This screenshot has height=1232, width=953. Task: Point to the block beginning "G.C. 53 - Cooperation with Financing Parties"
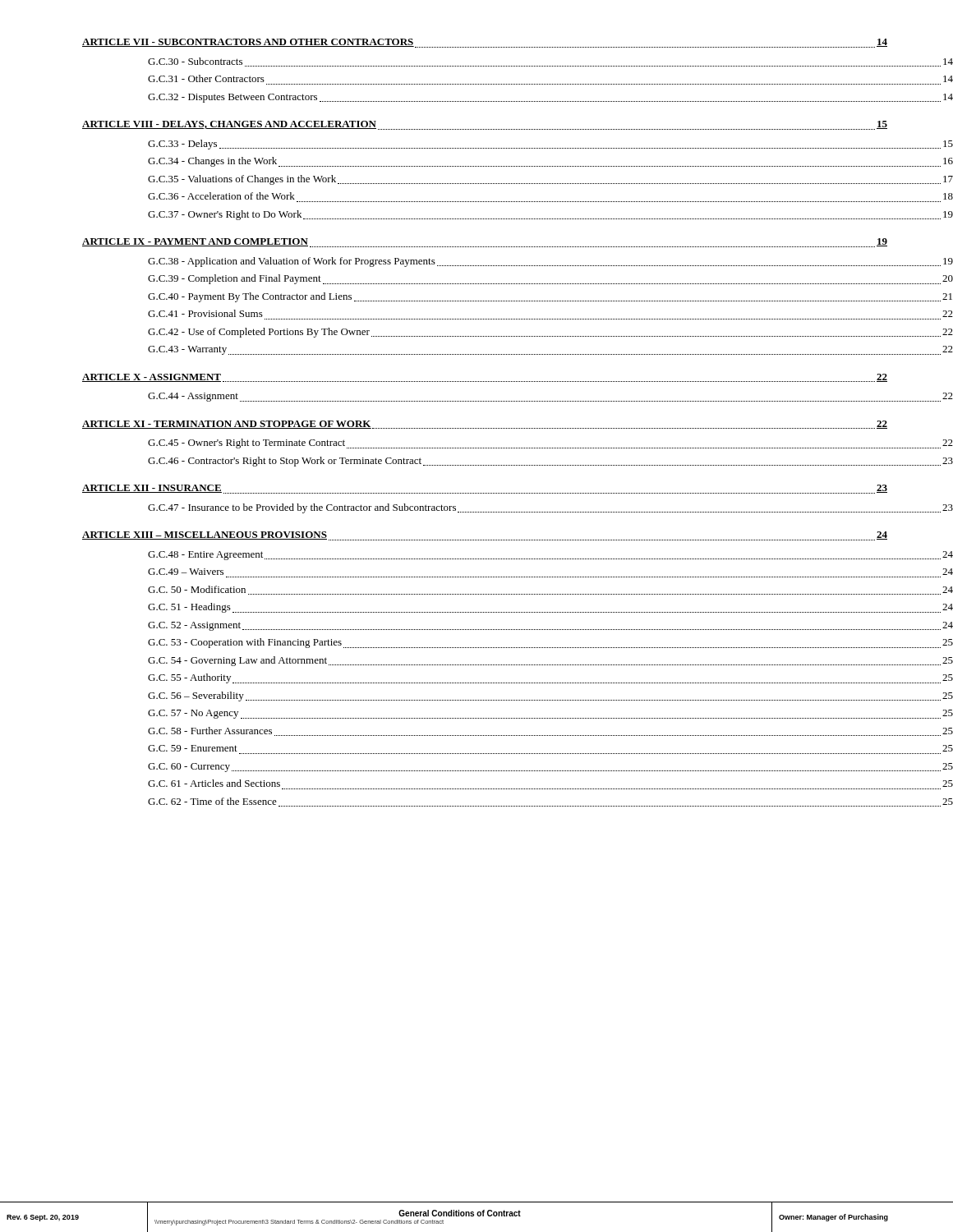550,642
